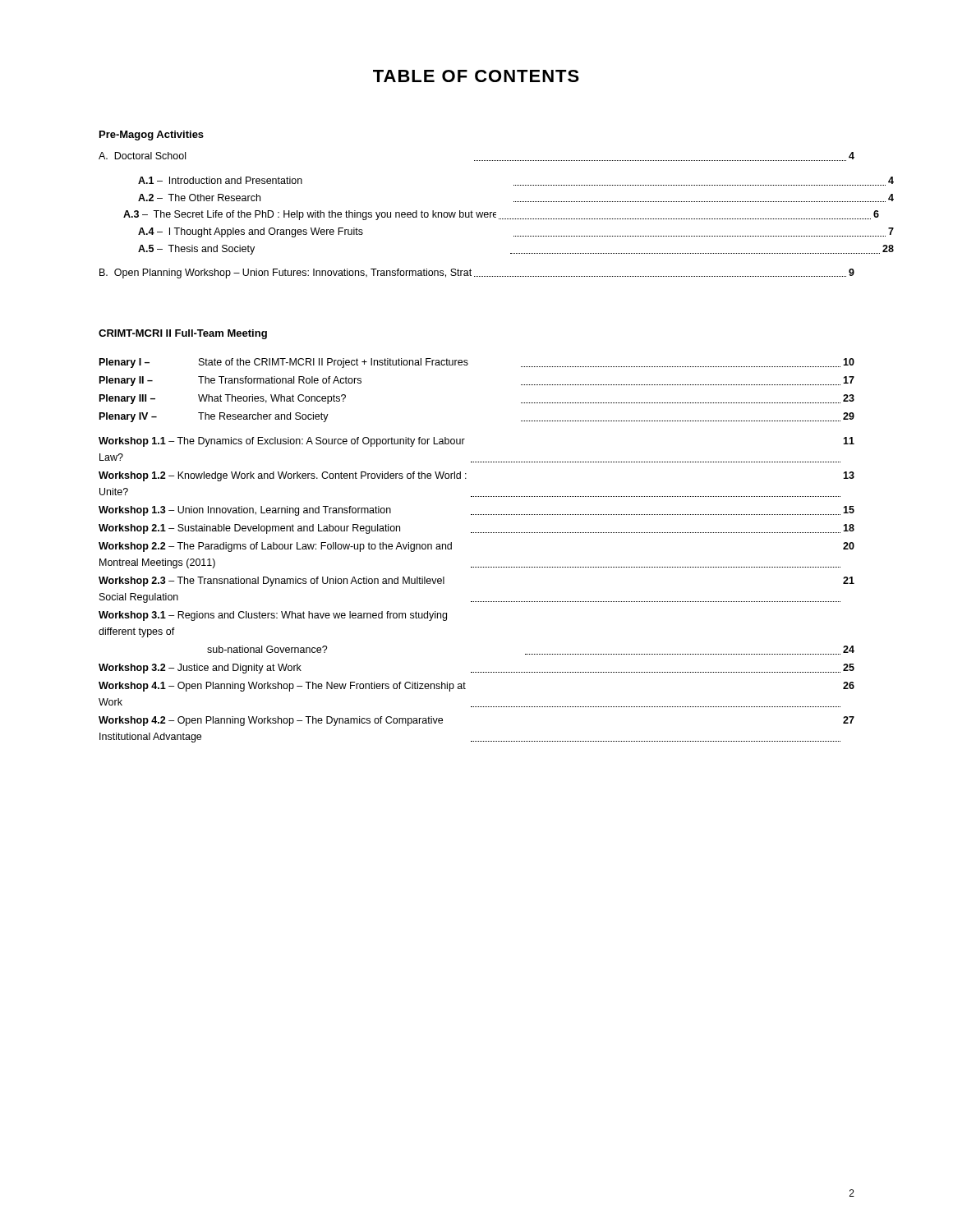Navigate to the region starting "Workshop 4.2 – Open Planning"
Image resolution: width=953 pixels, height=1232 pixels.
[x=476, y=729]
